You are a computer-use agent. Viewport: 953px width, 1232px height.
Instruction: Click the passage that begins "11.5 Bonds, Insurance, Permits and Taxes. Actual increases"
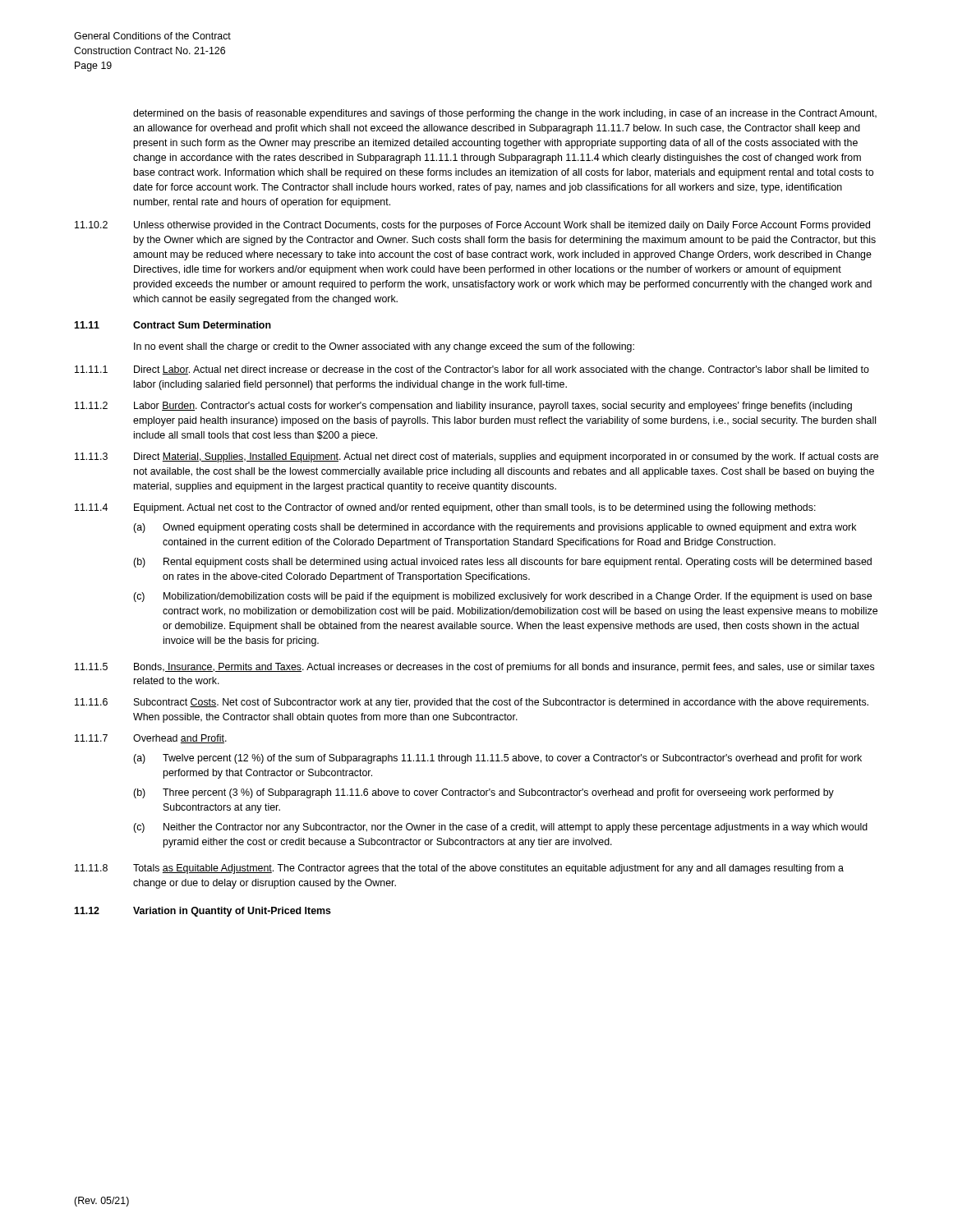coord(476,675)
